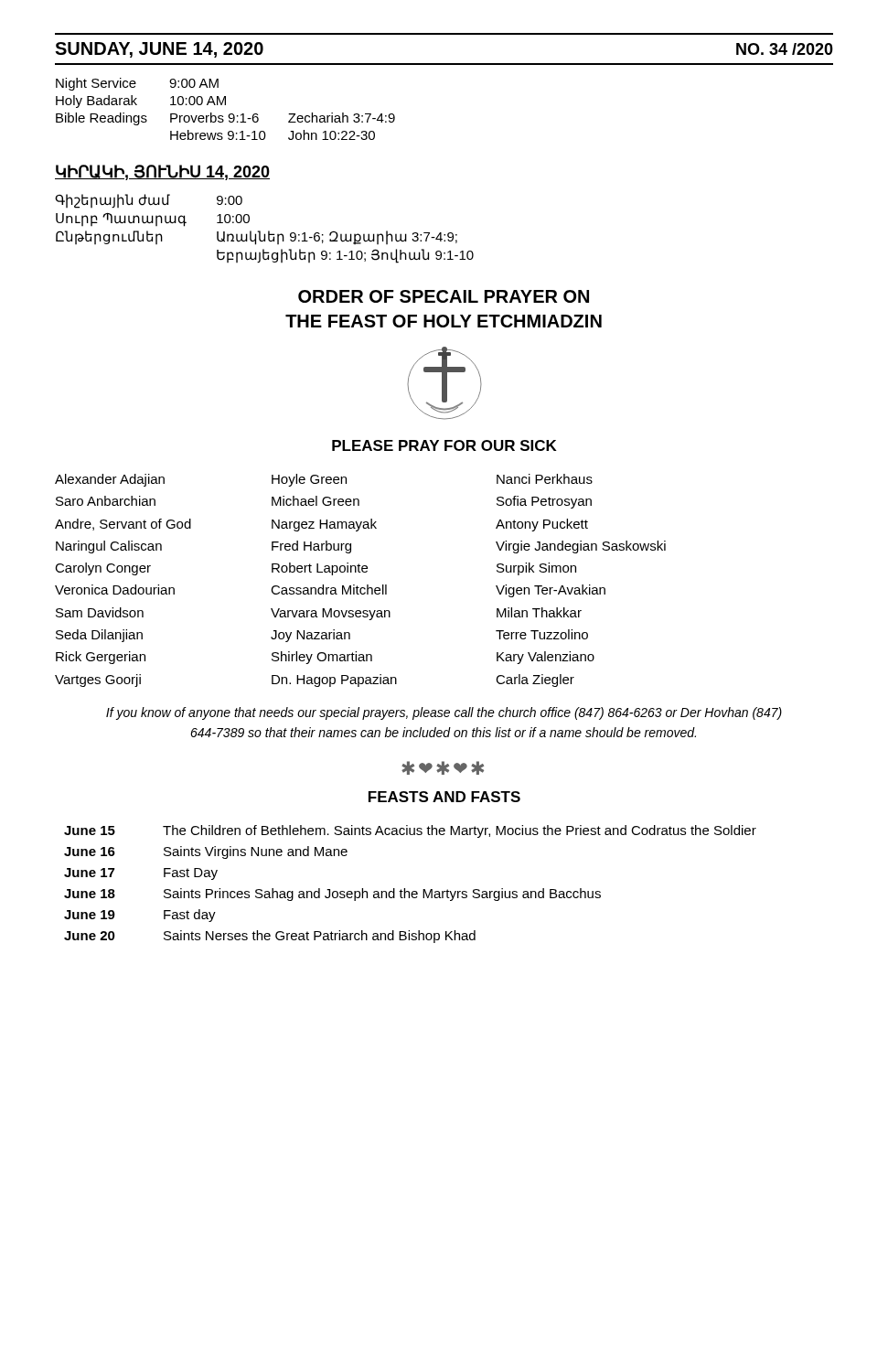
Task: Point to the region starting "ԿԻՐԱԿԻ, ՅՈՒՆԻՍ 14, 2020"
Action: 162,172
